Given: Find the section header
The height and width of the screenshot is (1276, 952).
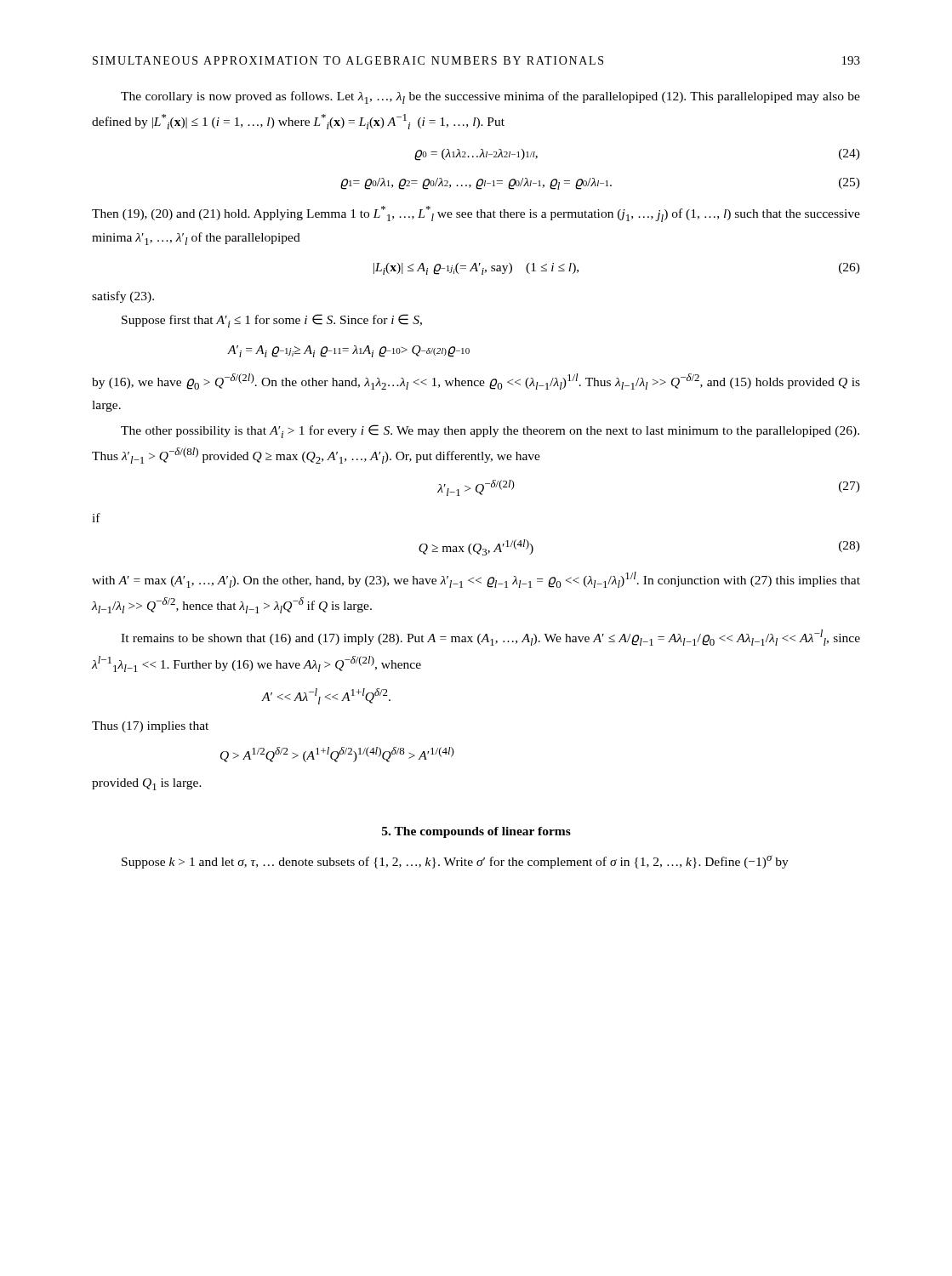Looking at the screenshot, I should click(476, 831).
